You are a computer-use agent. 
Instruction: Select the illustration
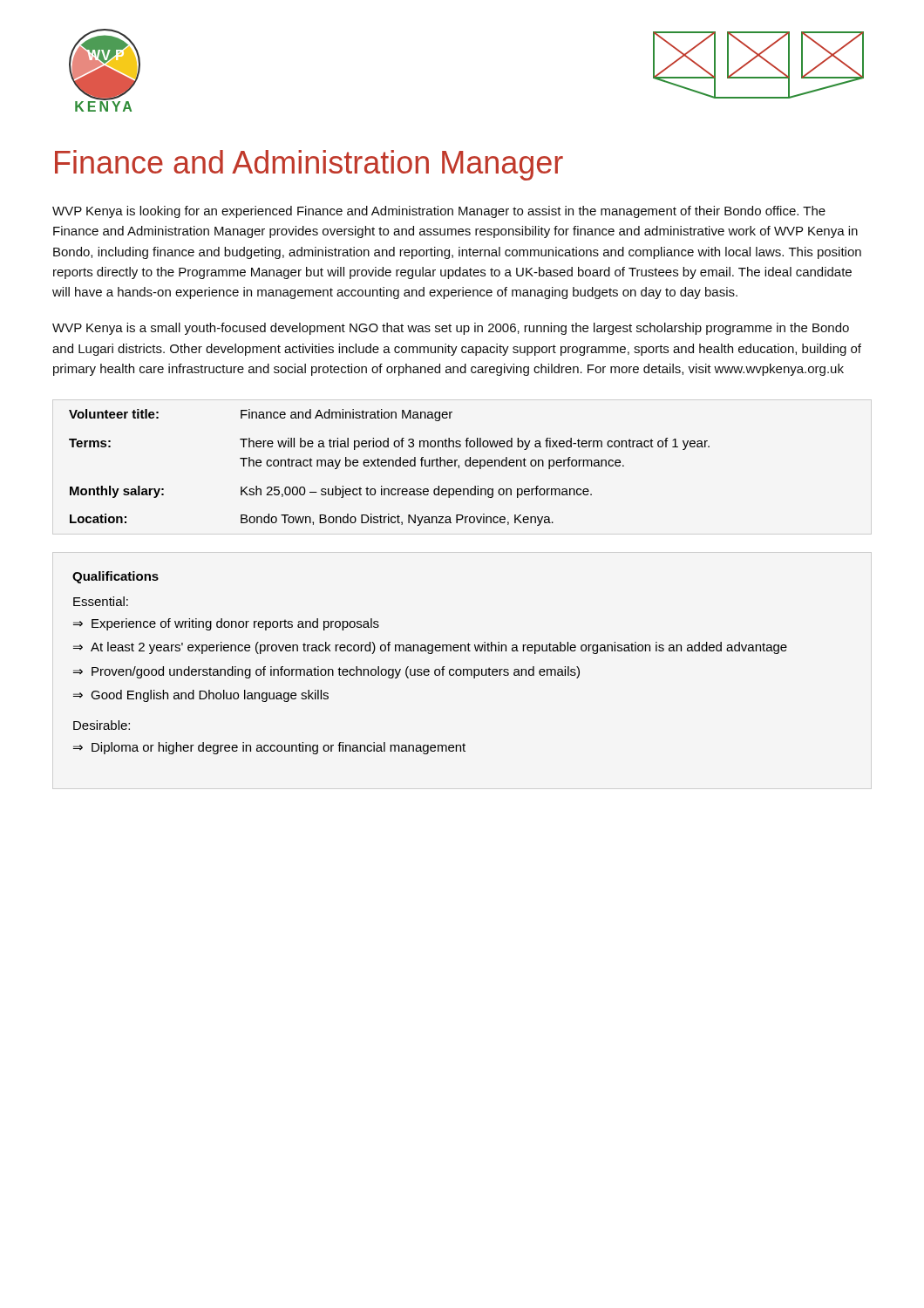click(x=758, y=73)
